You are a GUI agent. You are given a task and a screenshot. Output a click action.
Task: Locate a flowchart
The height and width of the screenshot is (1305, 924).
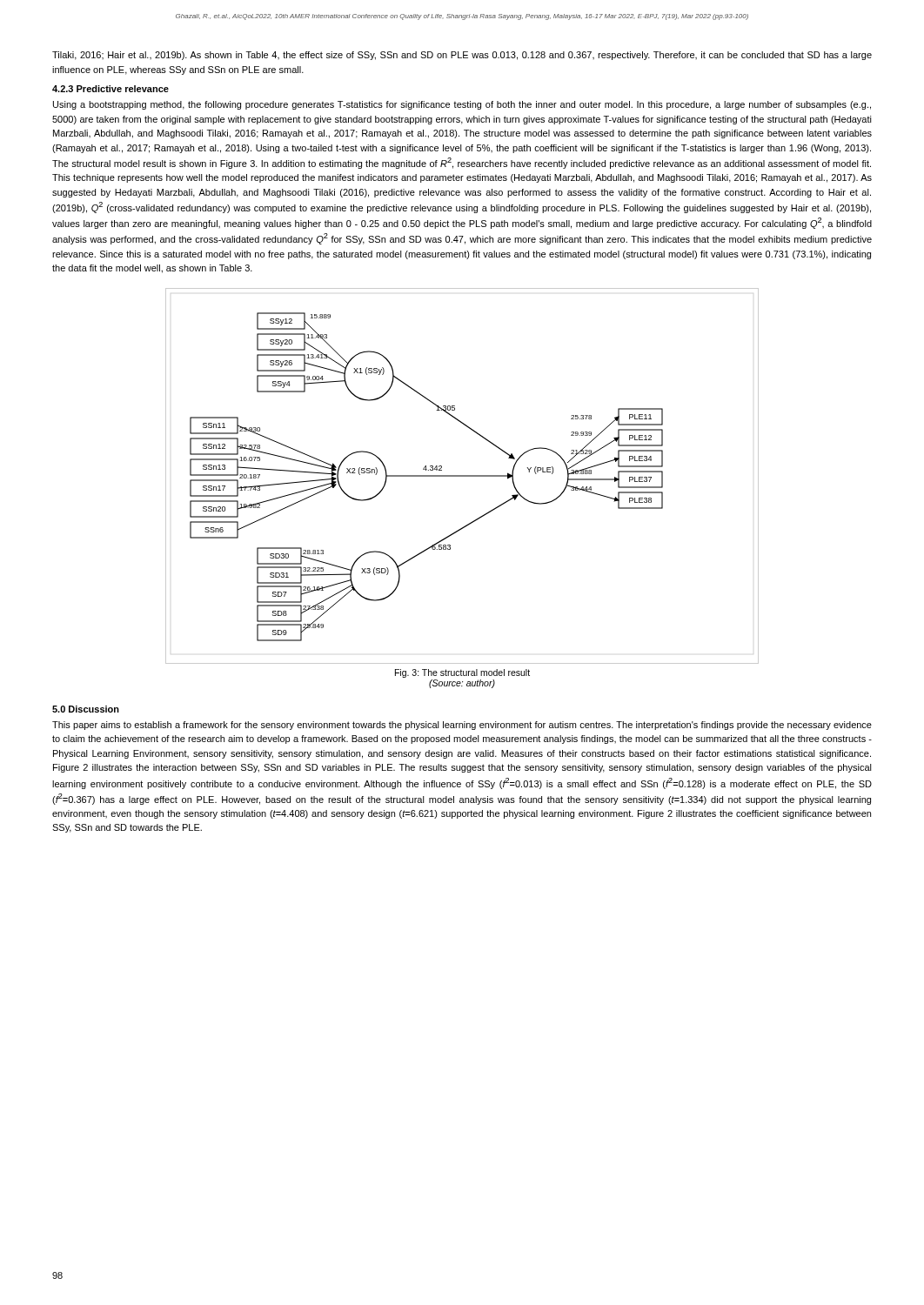[x=462, y=476]
